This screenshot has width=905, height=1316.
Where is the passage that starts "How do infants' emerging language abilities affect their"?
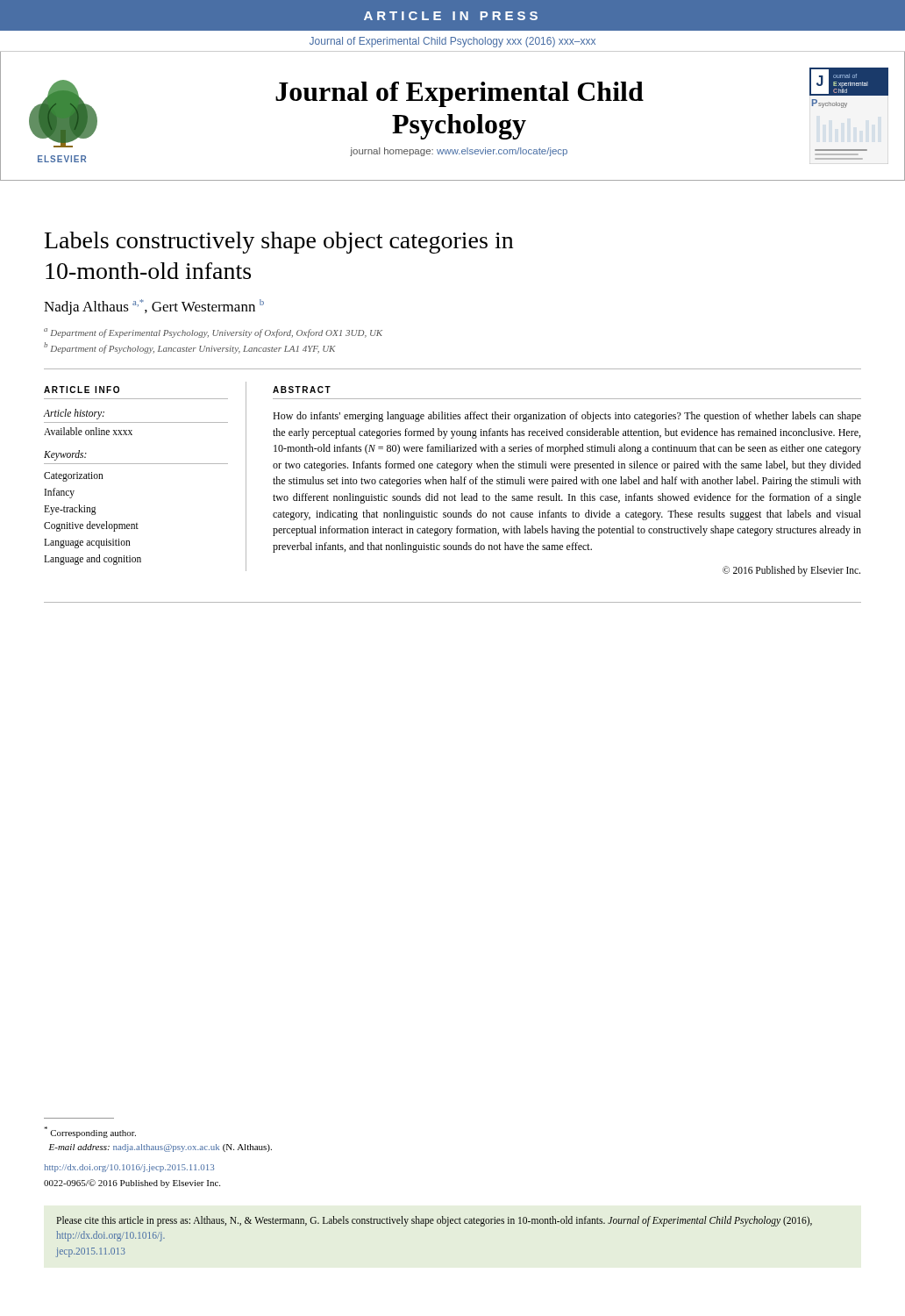[x=567, y=481]
